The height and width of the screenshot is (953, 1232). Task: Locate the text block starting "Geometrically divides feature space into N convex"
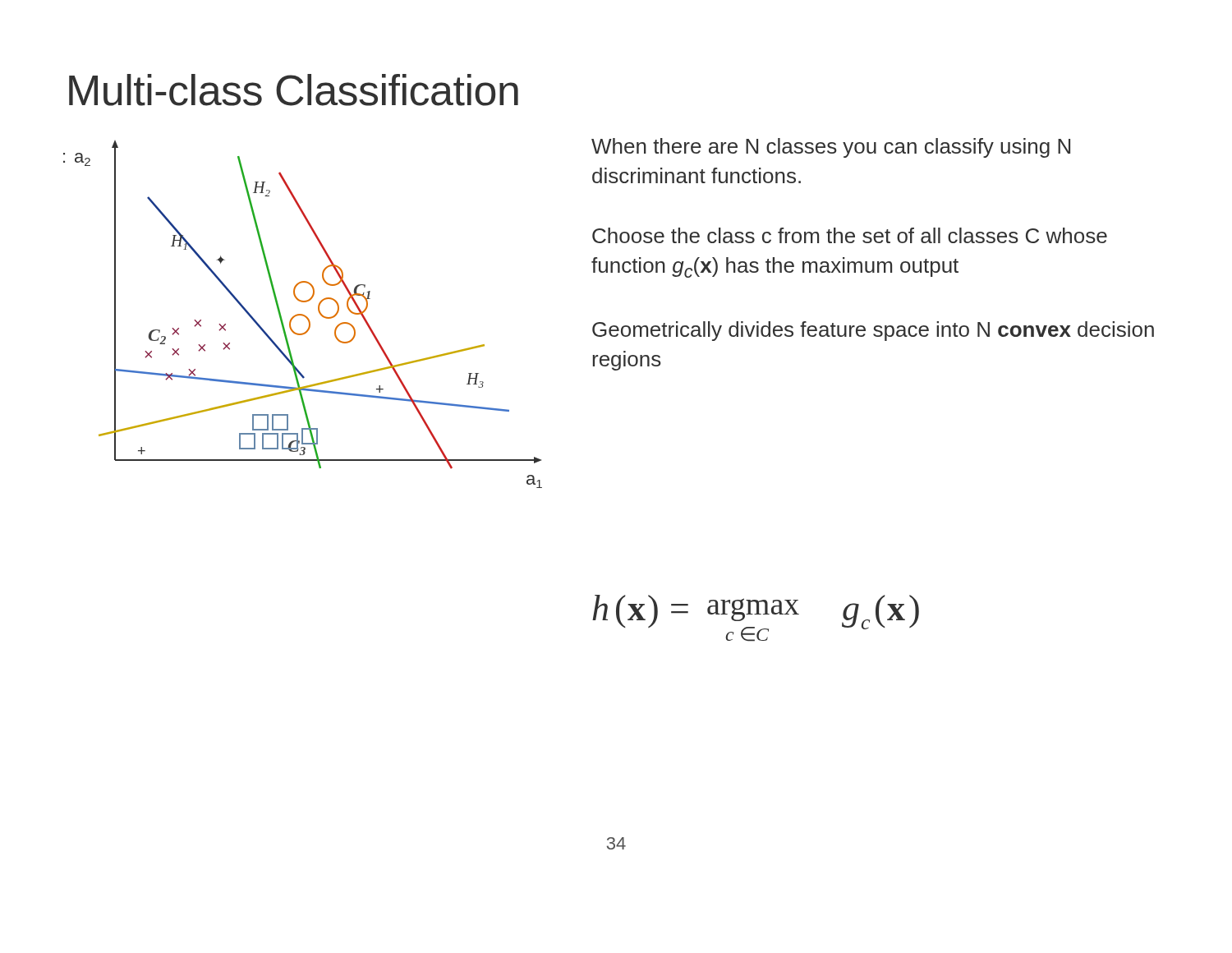(873, 344)
